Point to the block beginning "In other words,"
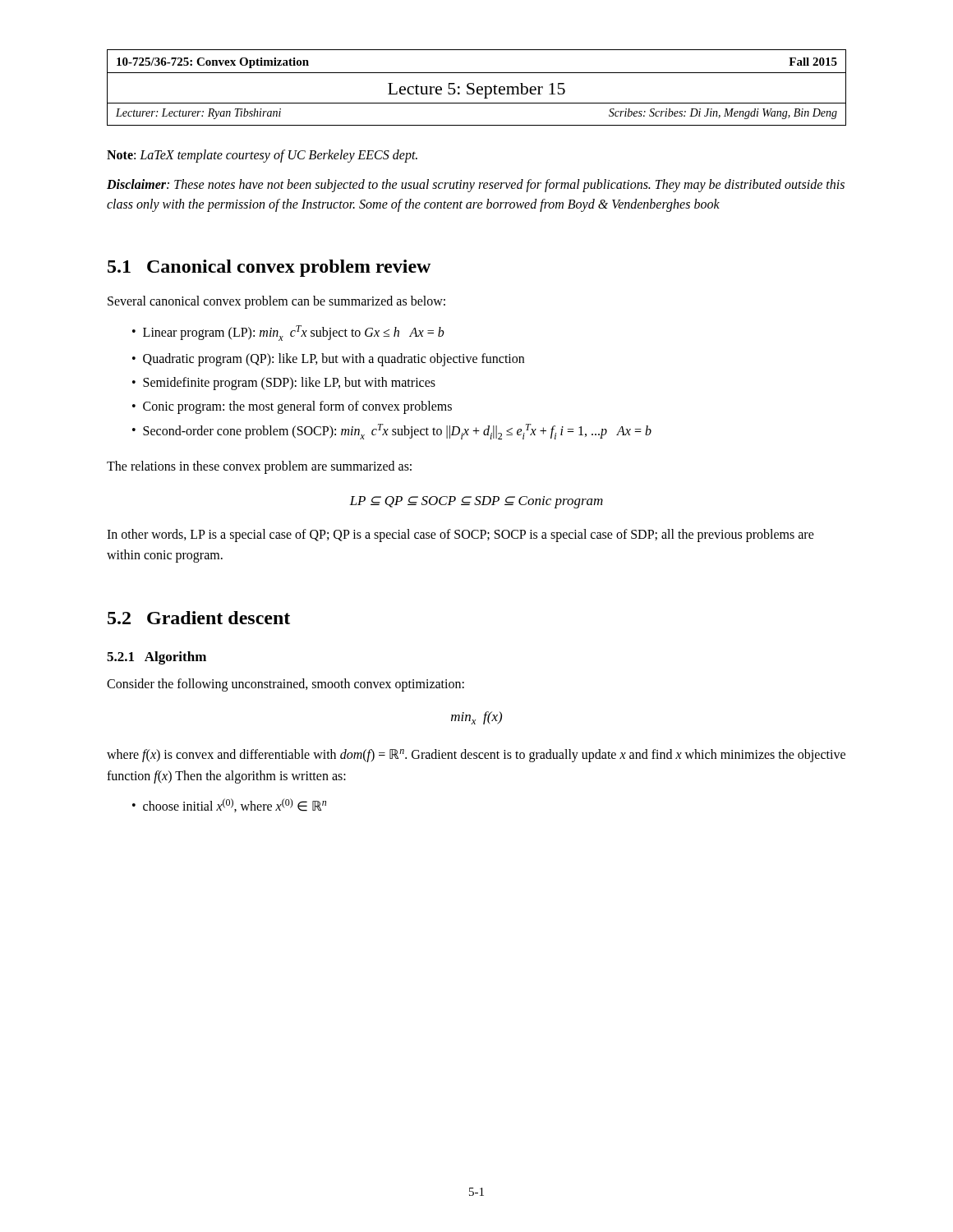Screen dimensions: 1232x953 pos(460,544)
